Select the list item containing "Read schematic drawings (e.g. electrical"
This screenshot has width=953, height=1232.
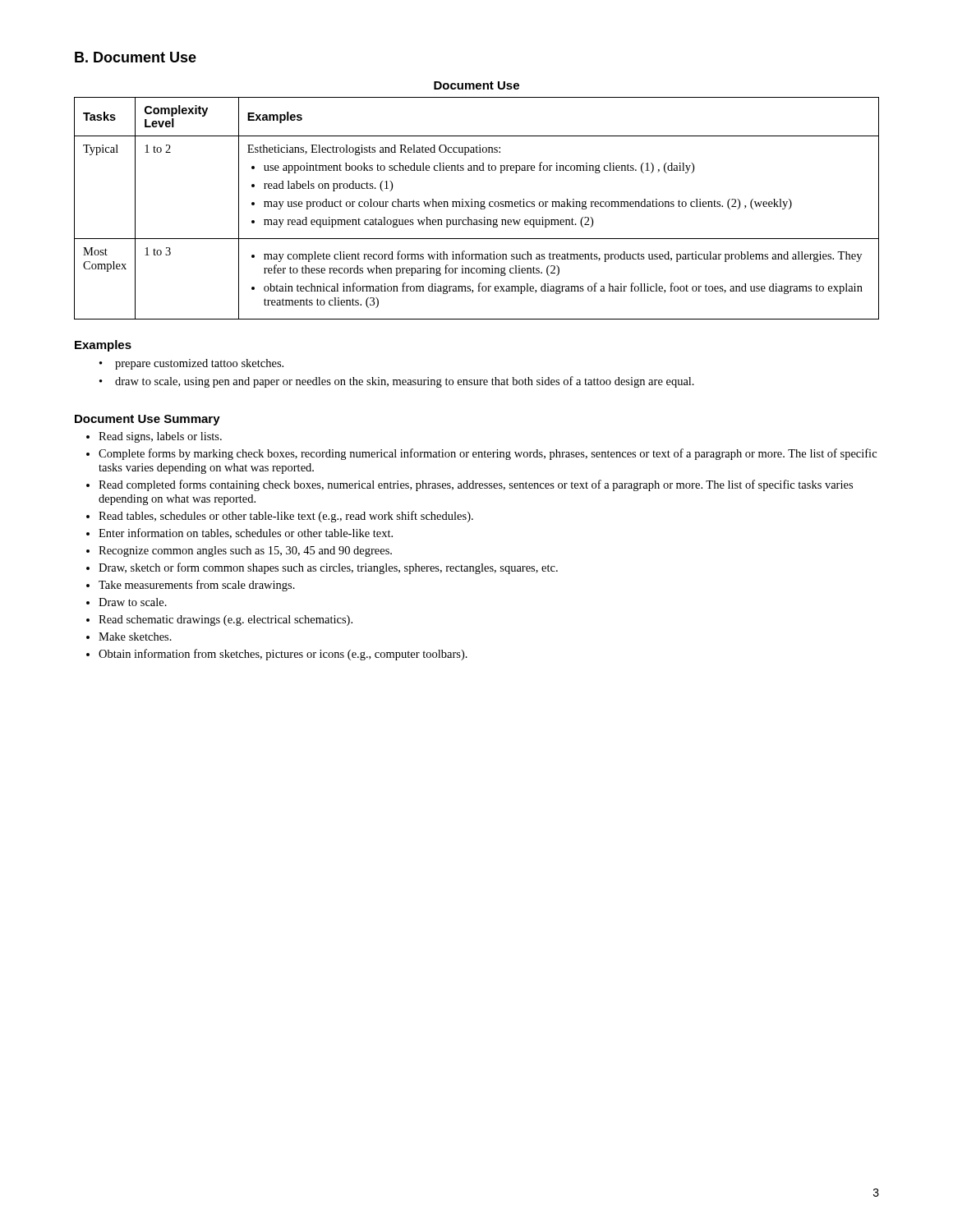click(x=226, y=619)
